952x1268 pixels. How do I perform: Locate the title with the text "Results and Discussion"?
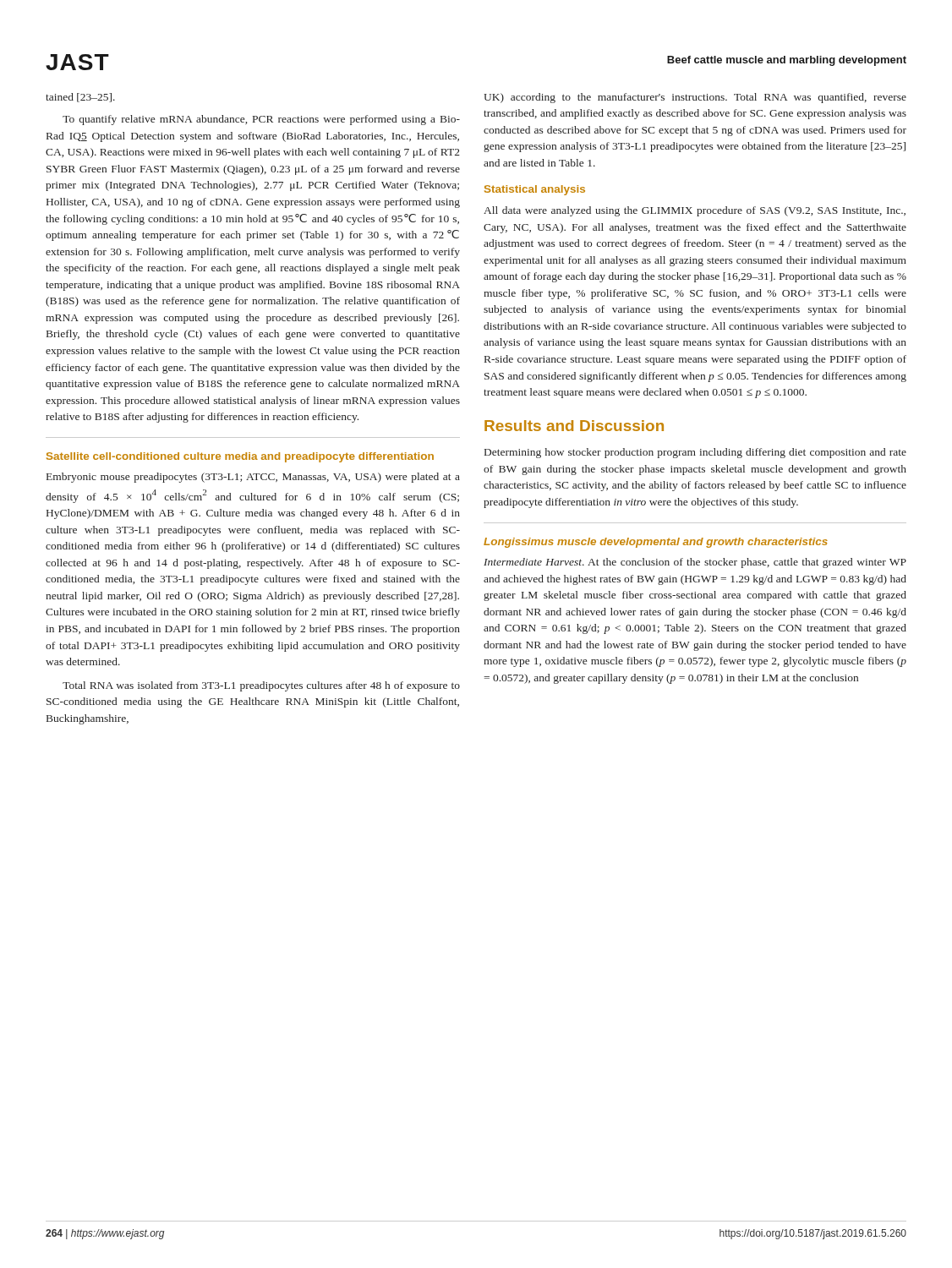pos(574,425)
